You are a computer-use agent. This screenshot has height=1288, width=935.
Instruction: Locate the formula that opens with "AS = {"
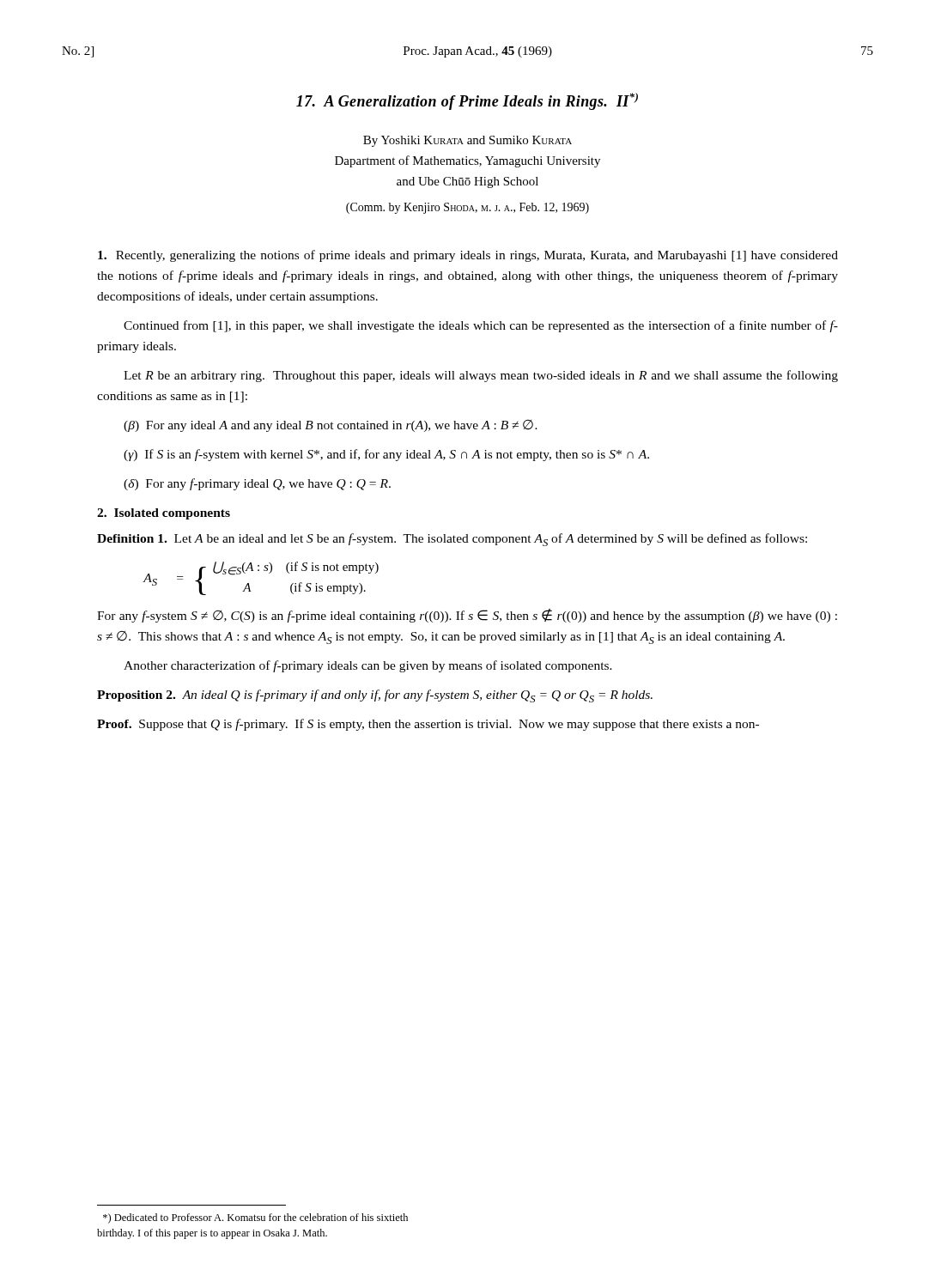click(x=261, y=578)
